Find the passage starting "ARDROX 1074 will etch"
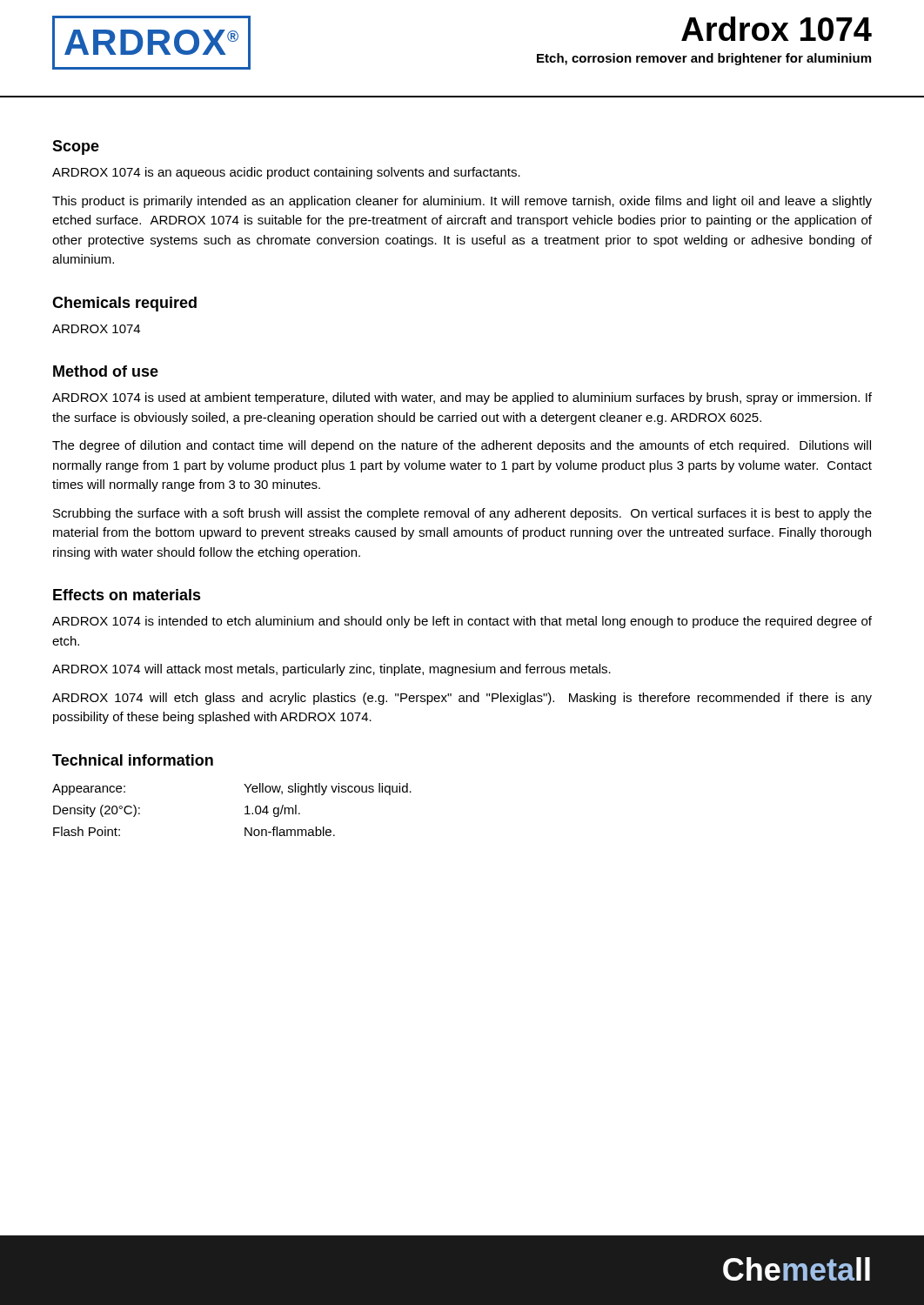This screenshot has height=1305, width=924. click(x=462, y=707)
